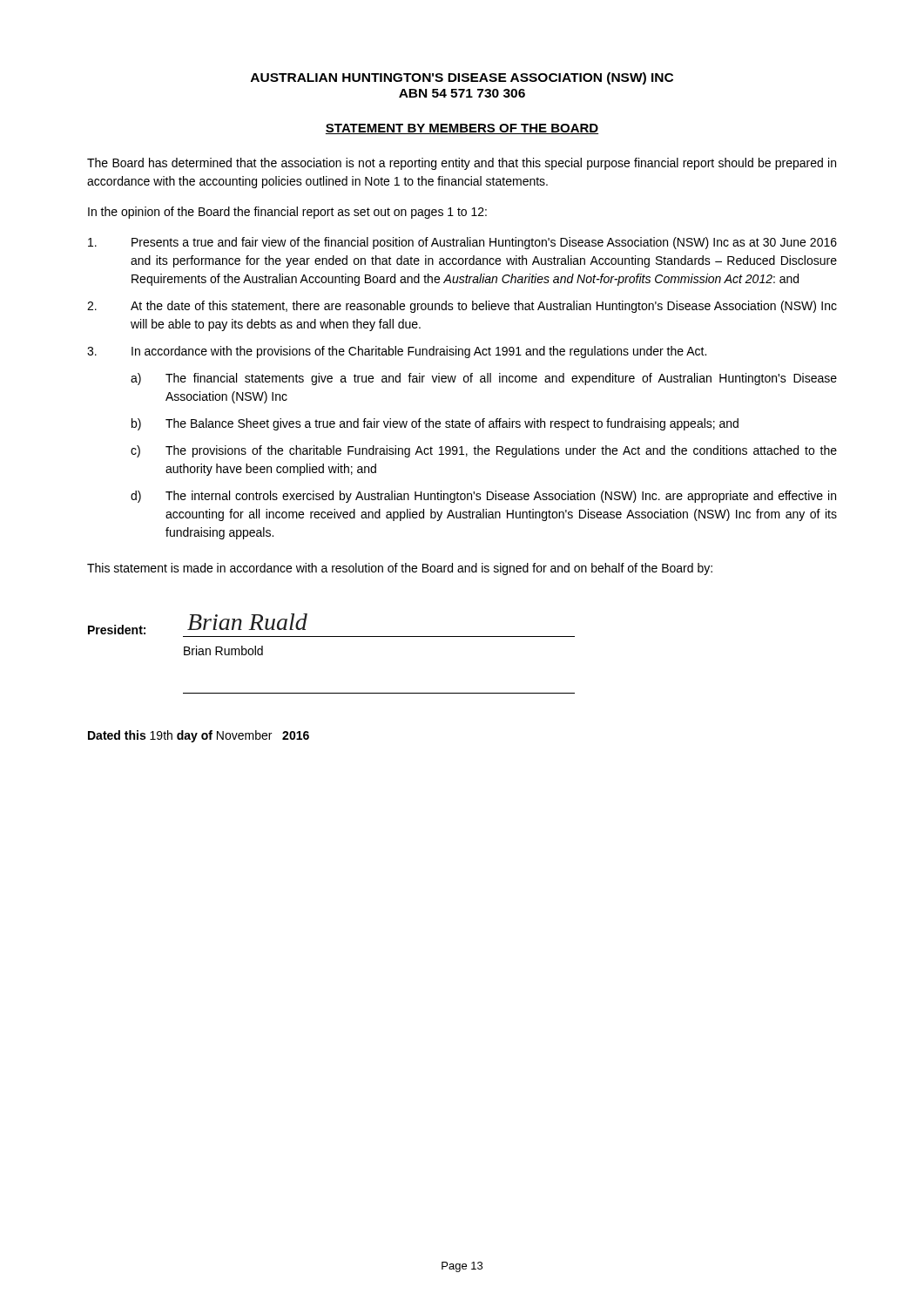Select the passage starting "a) The financial statements give a true and"
This screenshot has width=924, height=1307.
click(x=484, y=388)
